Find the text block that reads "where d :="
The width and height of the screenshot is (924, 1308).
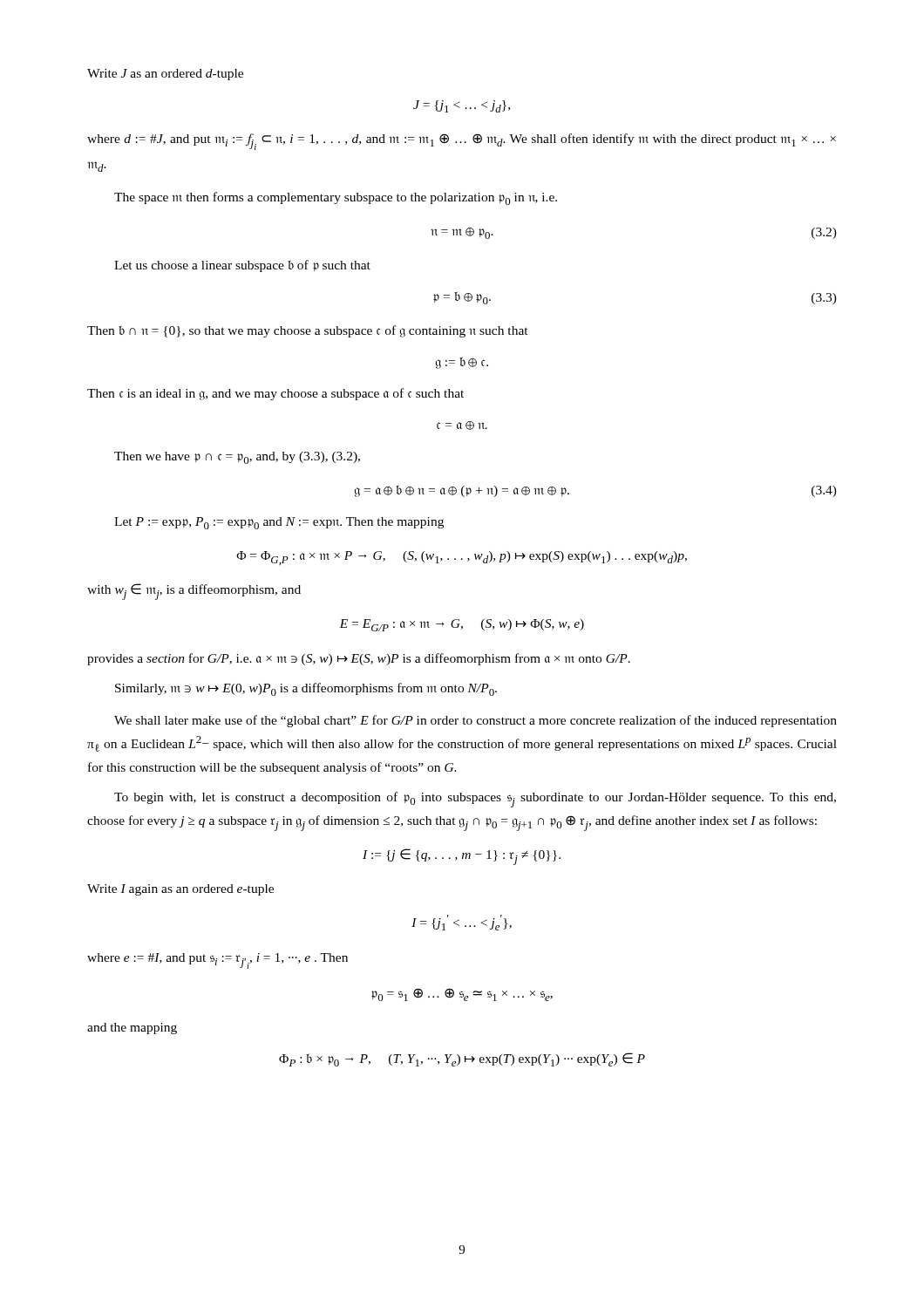pos(462,153)
